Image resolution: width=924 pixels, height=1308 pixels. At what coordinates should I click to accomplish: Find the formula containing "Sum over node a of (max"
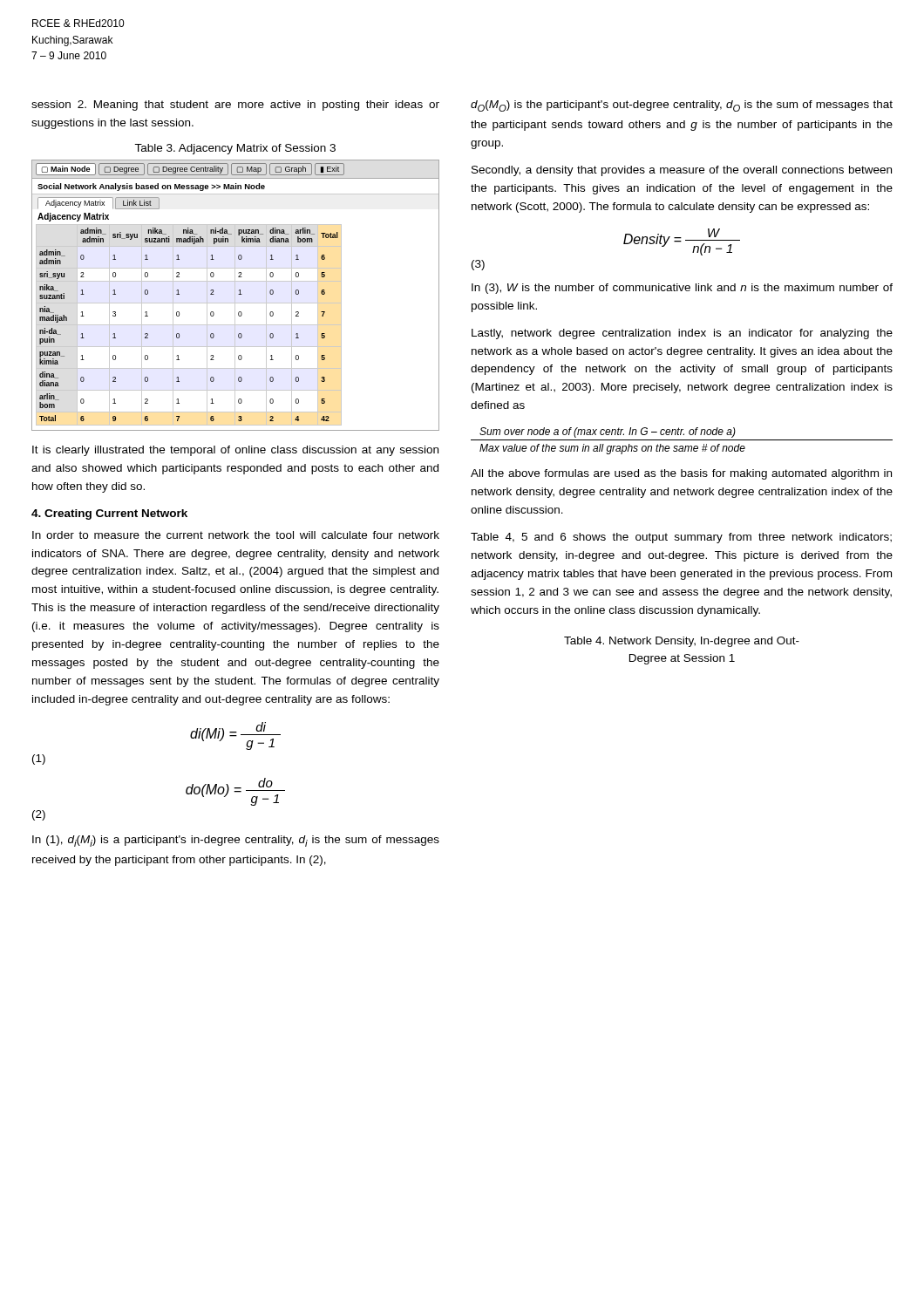[x=682, y=440]
